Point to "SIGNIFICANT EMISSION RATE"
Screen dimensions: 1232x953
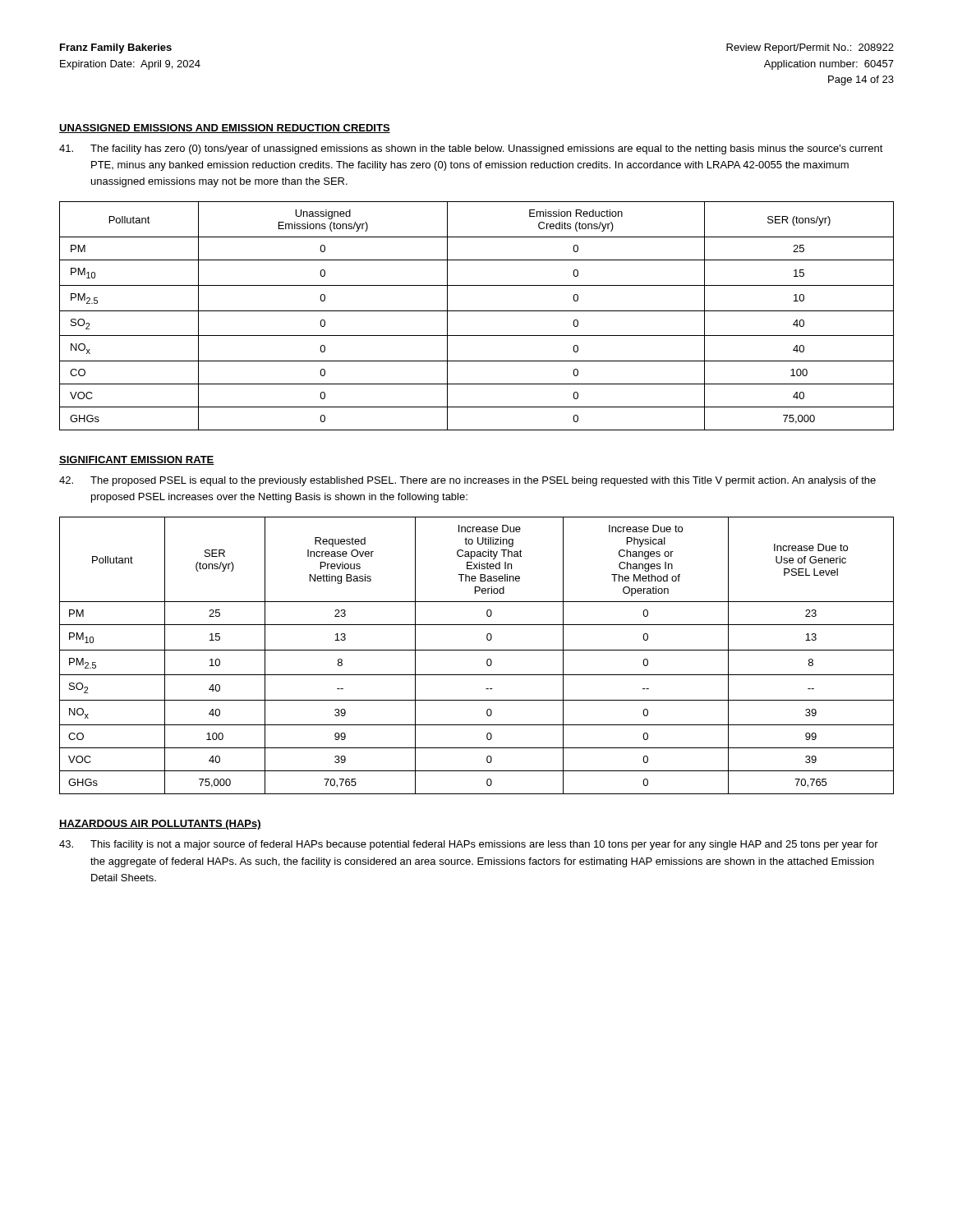tap(137, 459)
